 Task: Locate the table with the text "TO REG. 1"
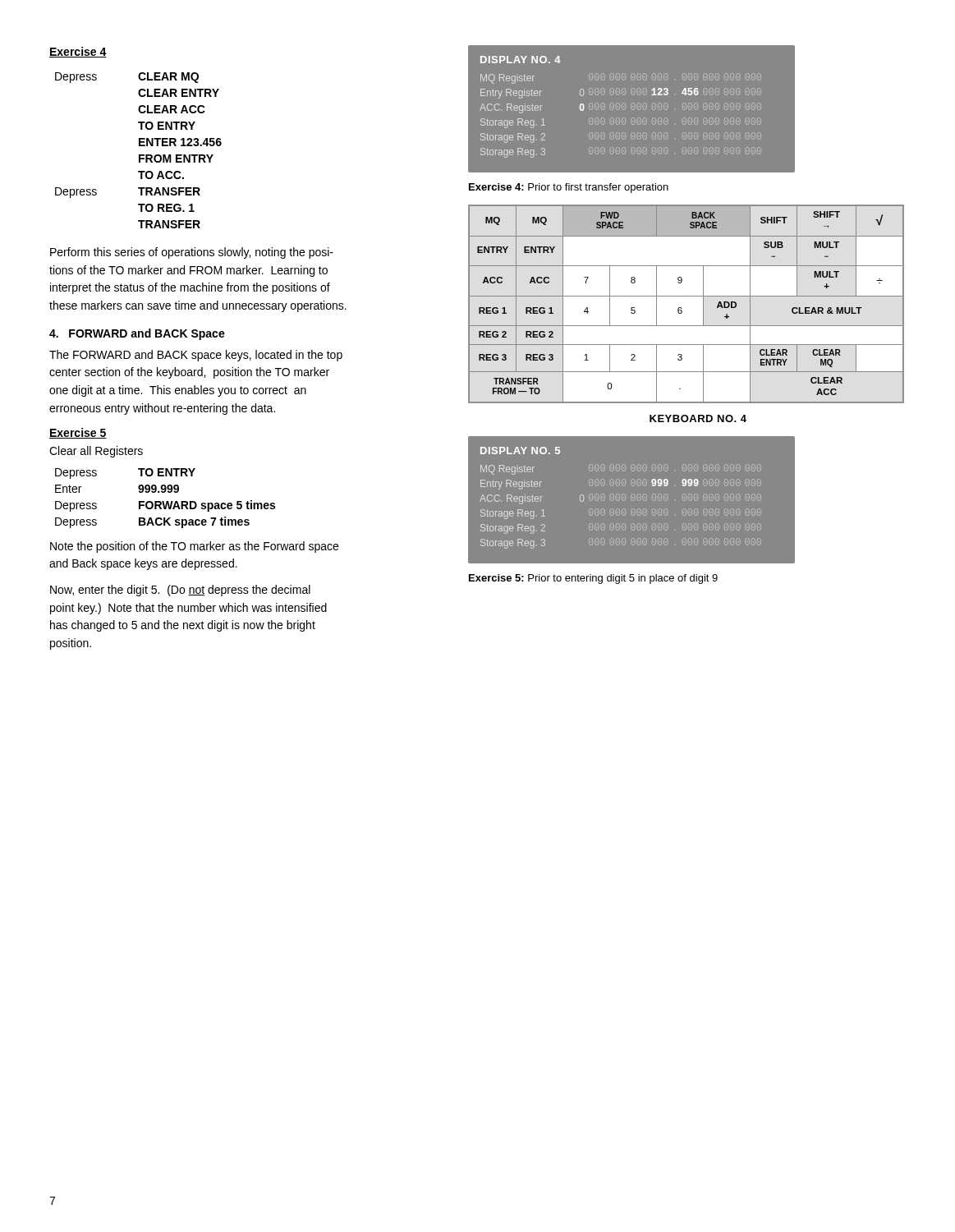click(250, 150)
